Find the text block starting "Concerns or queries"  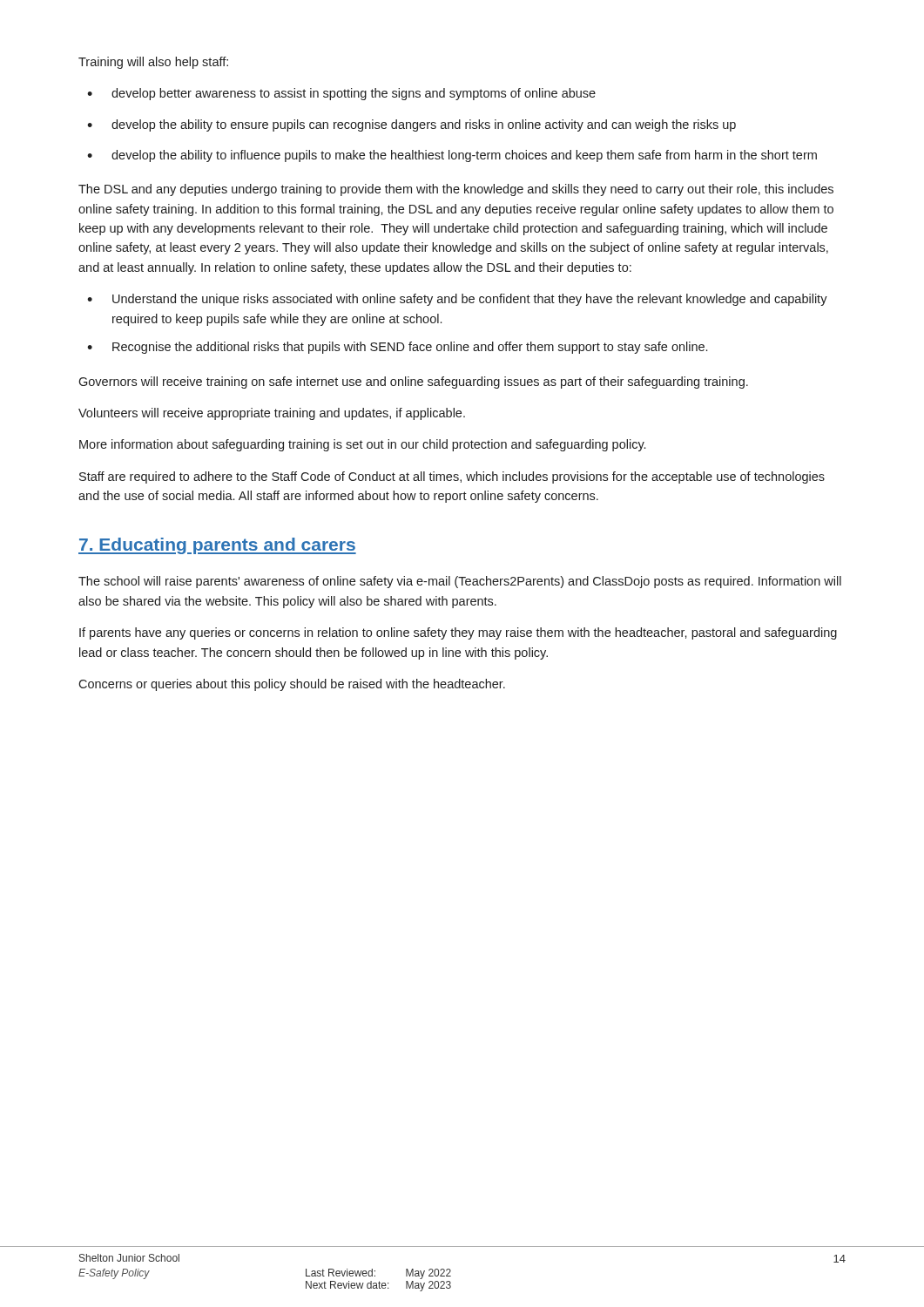tap(292, 684)
